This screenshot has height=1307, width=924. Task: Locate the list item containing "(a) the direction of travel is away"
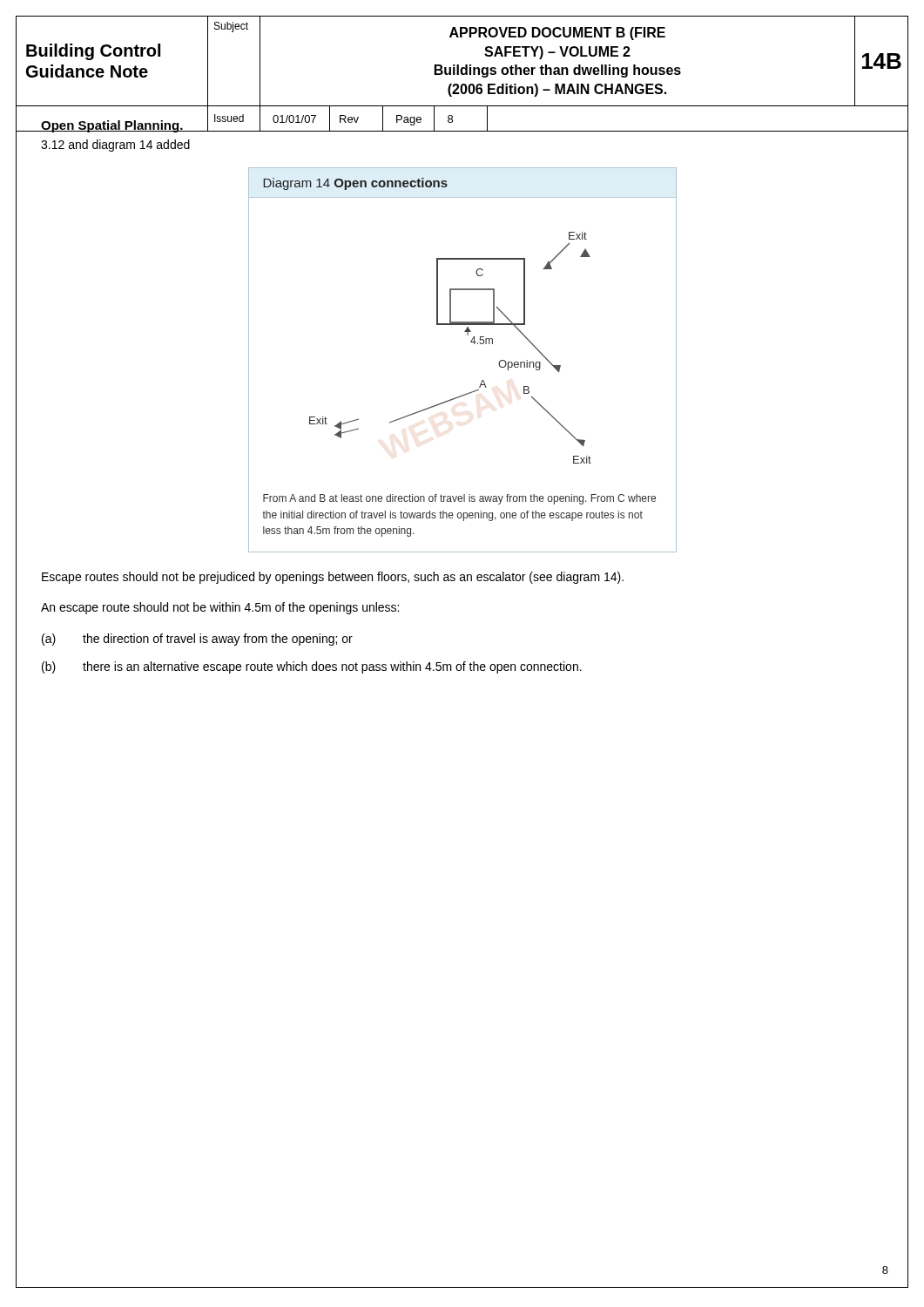click(x=197, y=640)
